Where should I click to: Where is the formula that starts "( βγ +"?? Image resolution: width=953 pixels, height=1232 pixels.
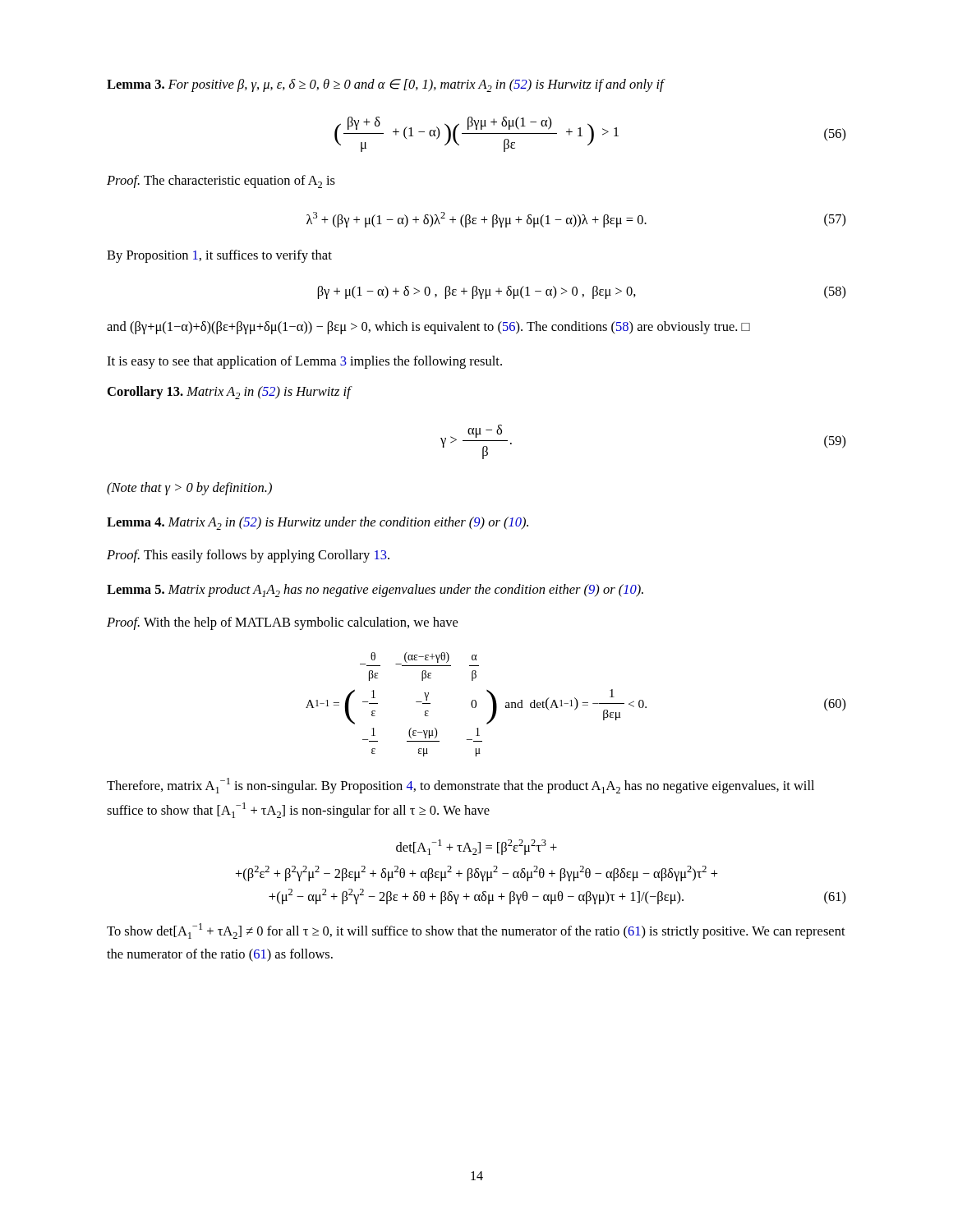(590, 133)
